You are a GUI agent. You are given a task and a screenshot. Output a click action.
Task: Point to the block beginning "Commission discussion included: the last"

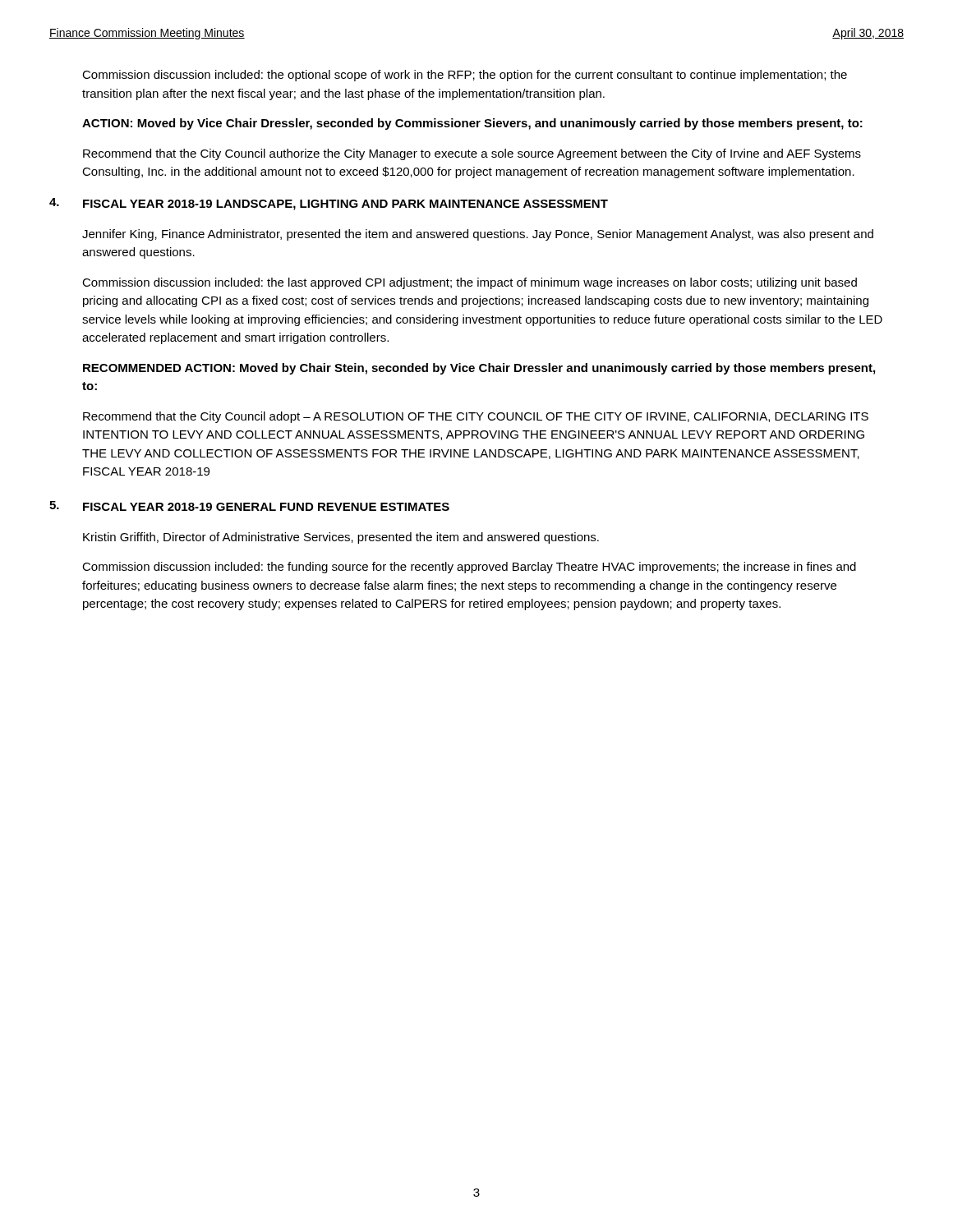click(x=482, y=309)
